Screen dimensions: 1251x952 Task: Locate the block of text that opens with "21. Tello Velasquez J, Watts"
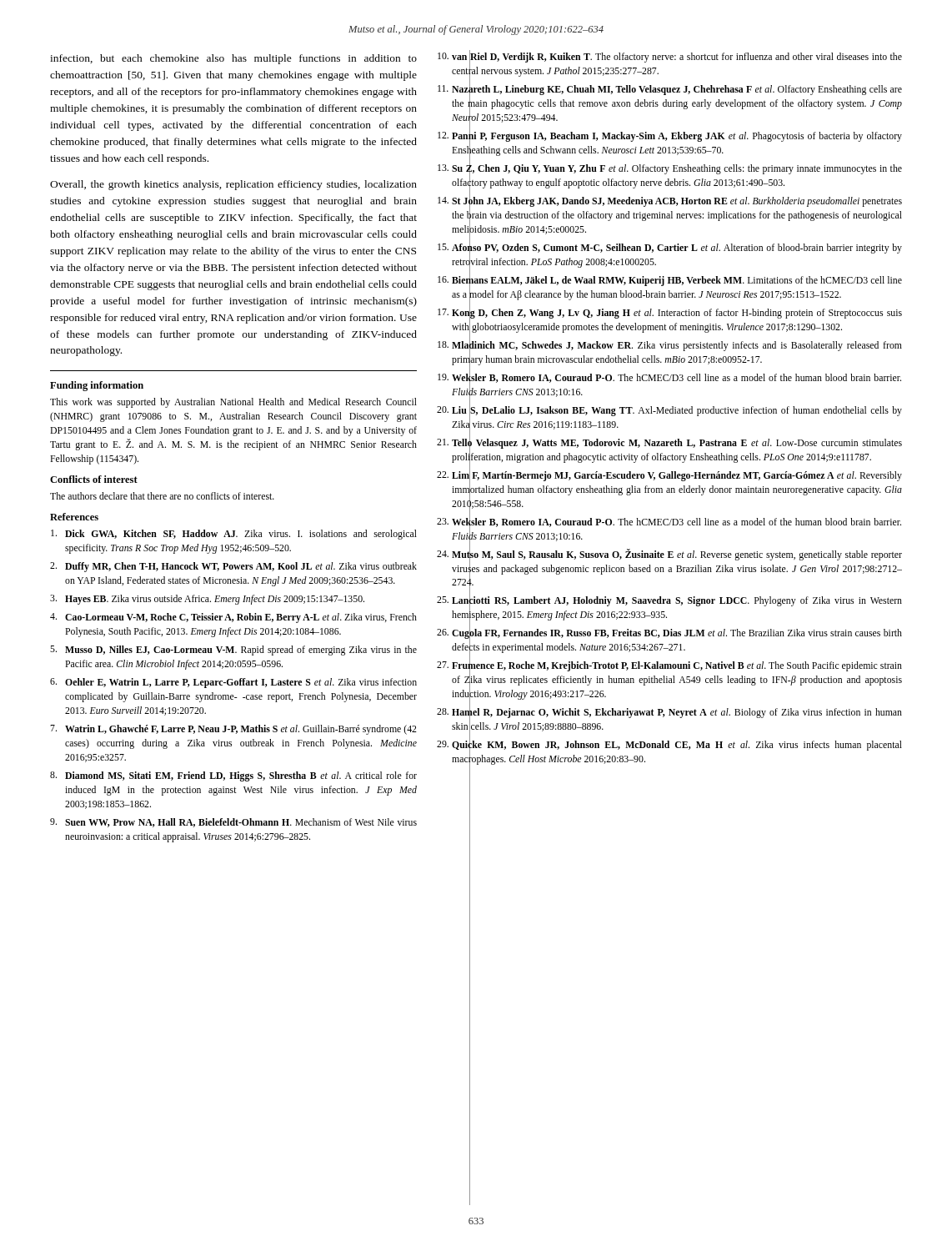pyautogui.click(x=669, y=450)
